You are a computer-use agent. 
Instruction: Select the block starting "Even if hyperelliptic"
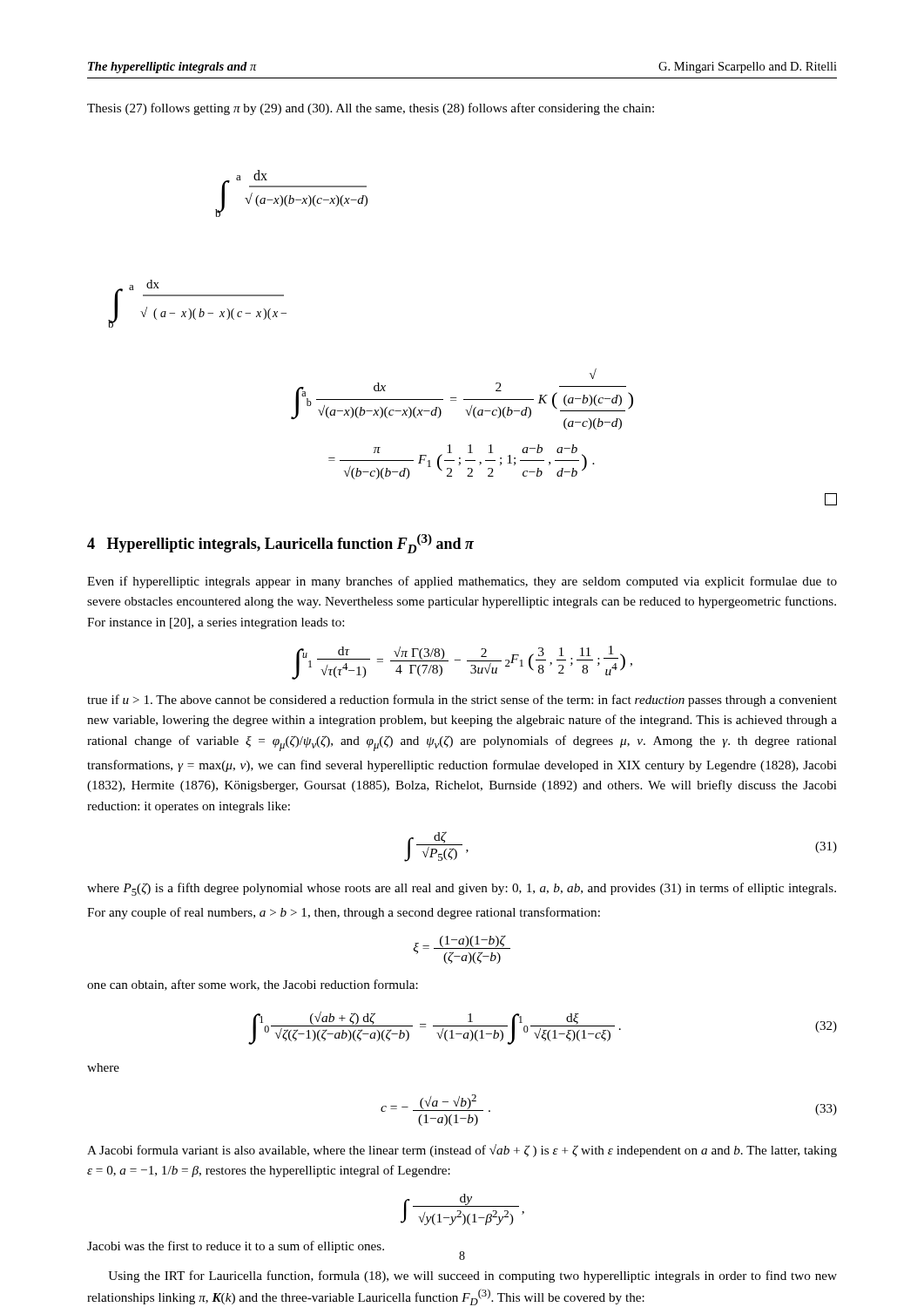[x=462, y=601]
